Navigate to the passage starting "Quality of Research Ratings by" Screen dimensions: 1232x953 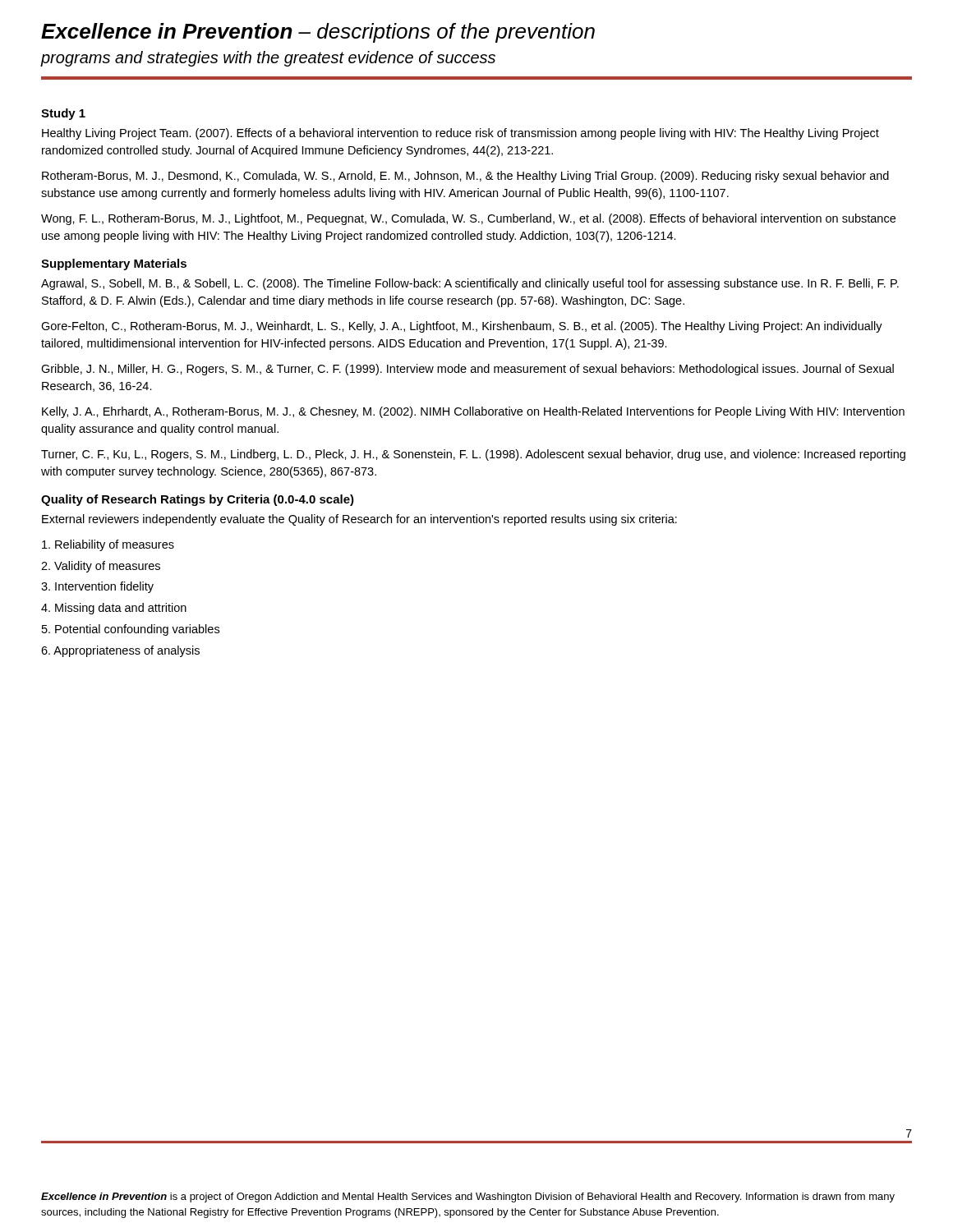[198, 499]
